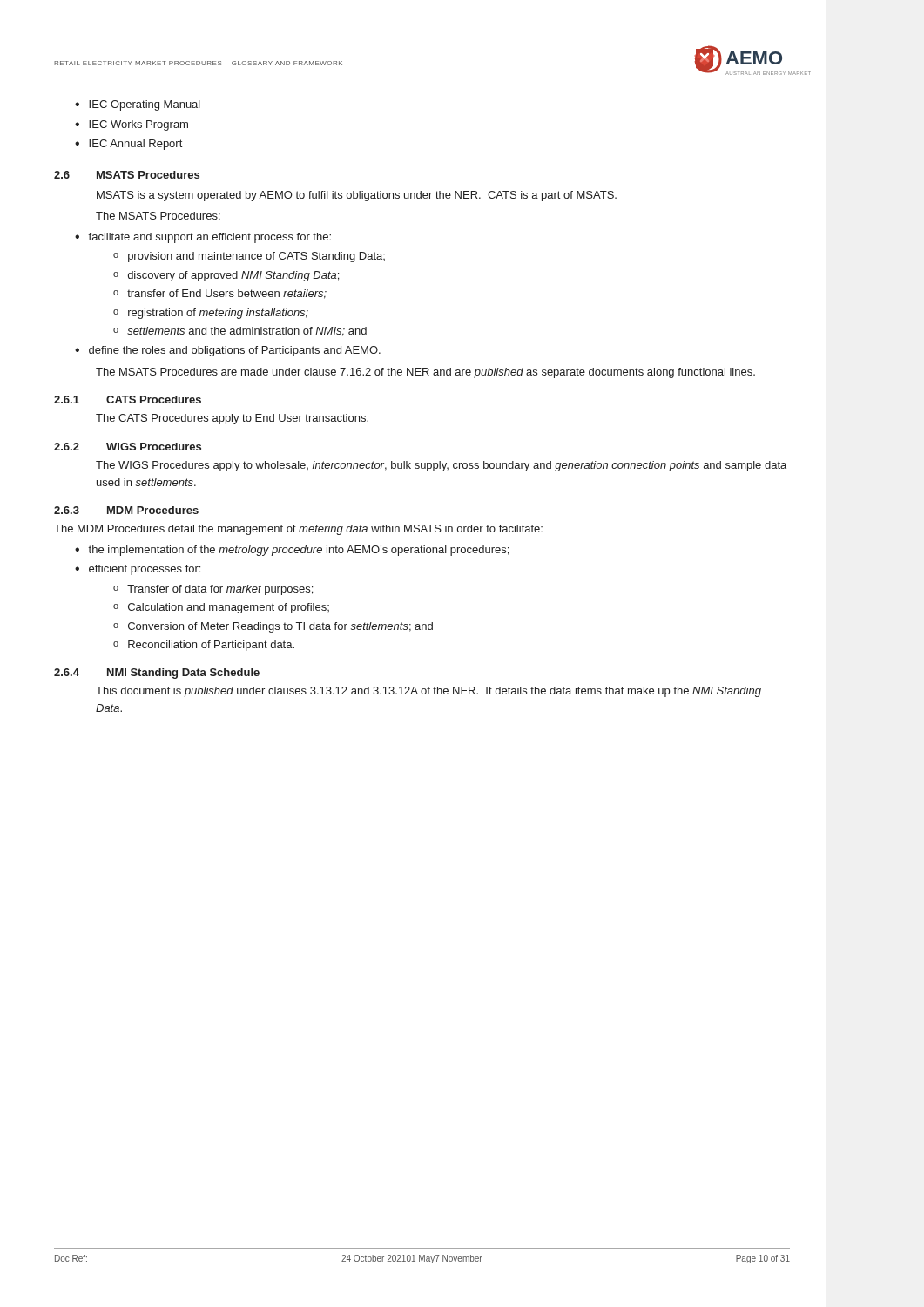
Task: Locate the list item that says "o provision and"
Action: click(x=249, y=257)
